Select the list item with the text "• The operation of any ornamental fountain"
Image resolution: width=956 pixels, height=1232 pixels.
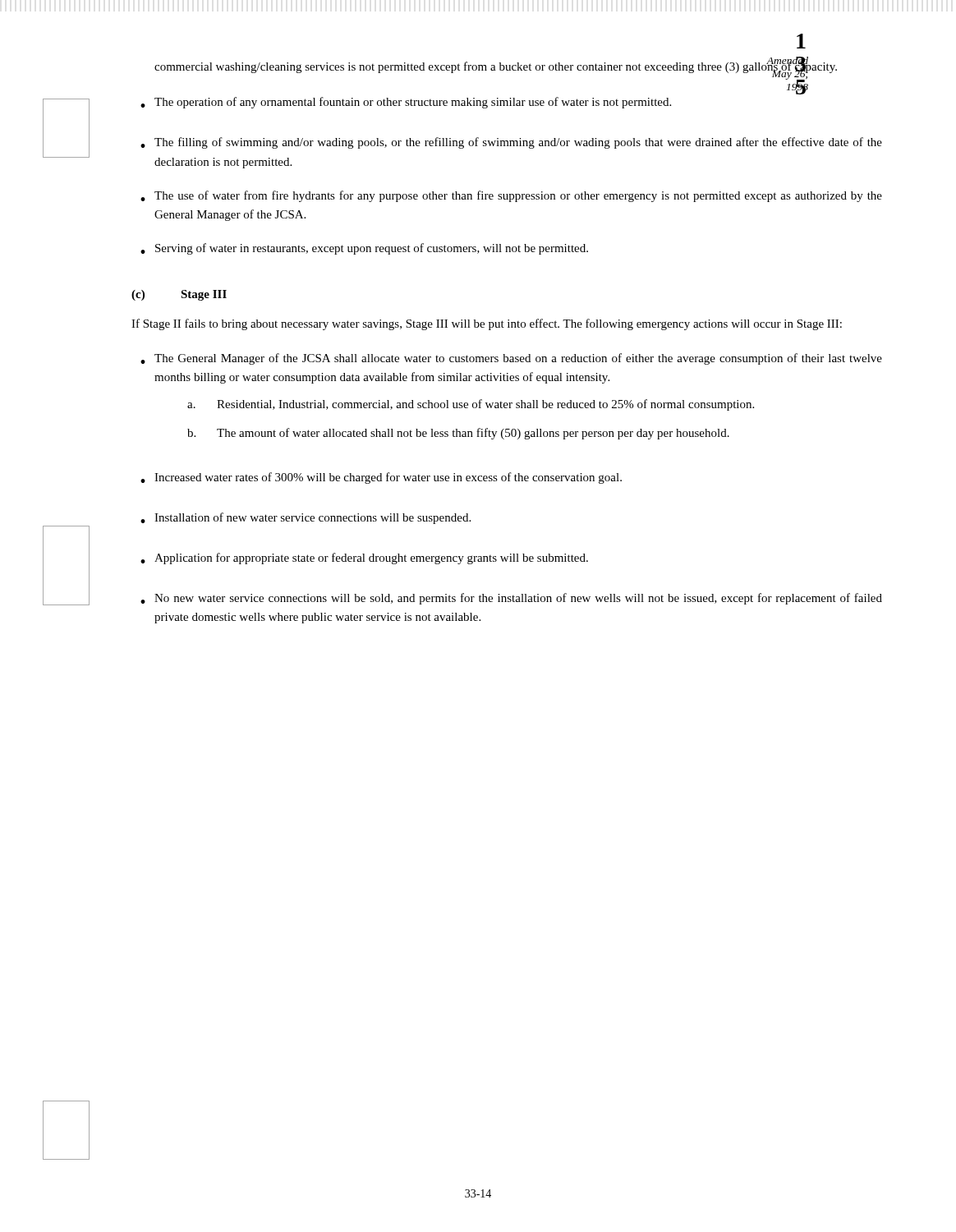click(x=507, y=106)
